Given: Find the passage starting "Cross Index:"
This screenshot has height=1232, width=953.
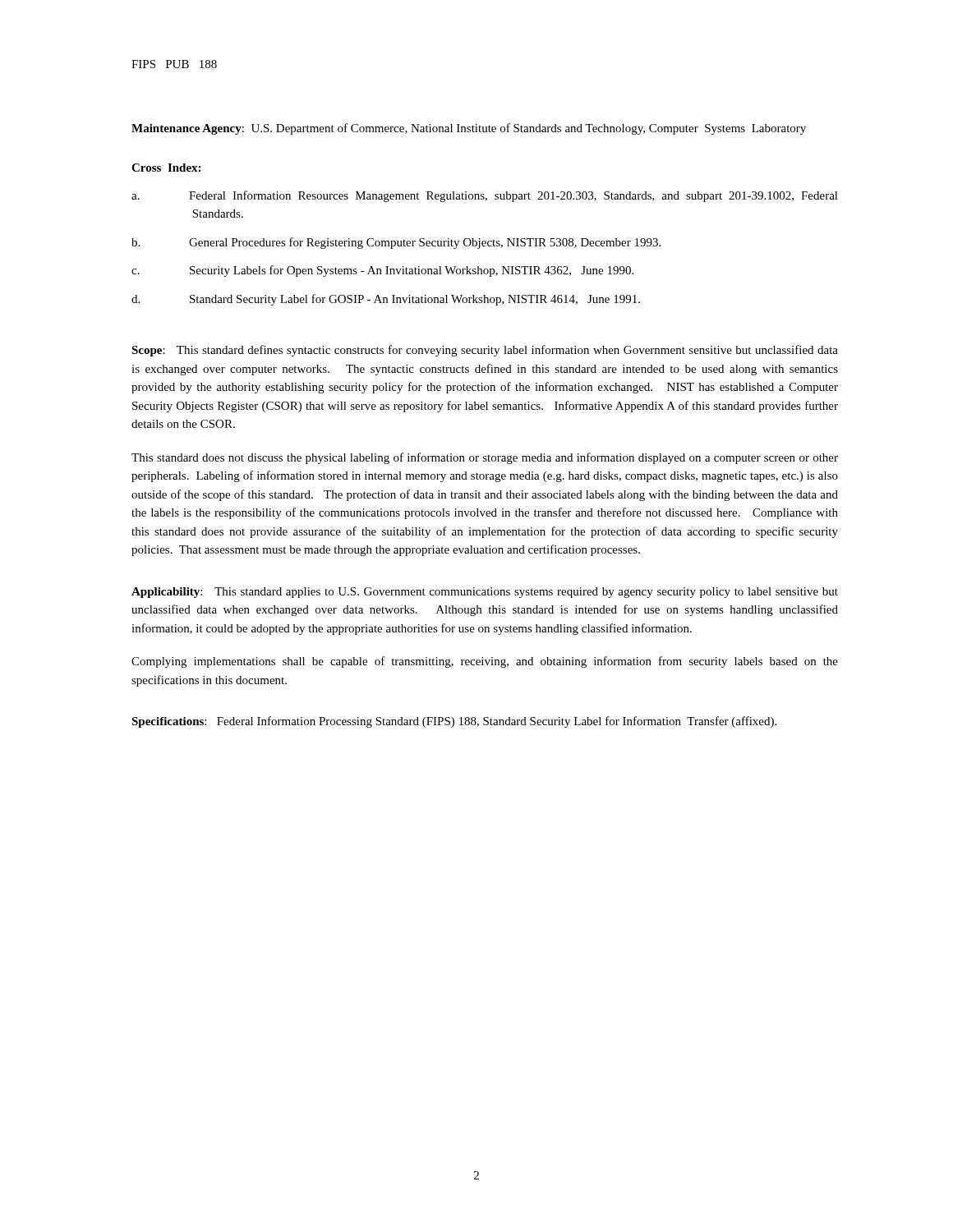Looking at the screenshot, I should tap(167, 167).
